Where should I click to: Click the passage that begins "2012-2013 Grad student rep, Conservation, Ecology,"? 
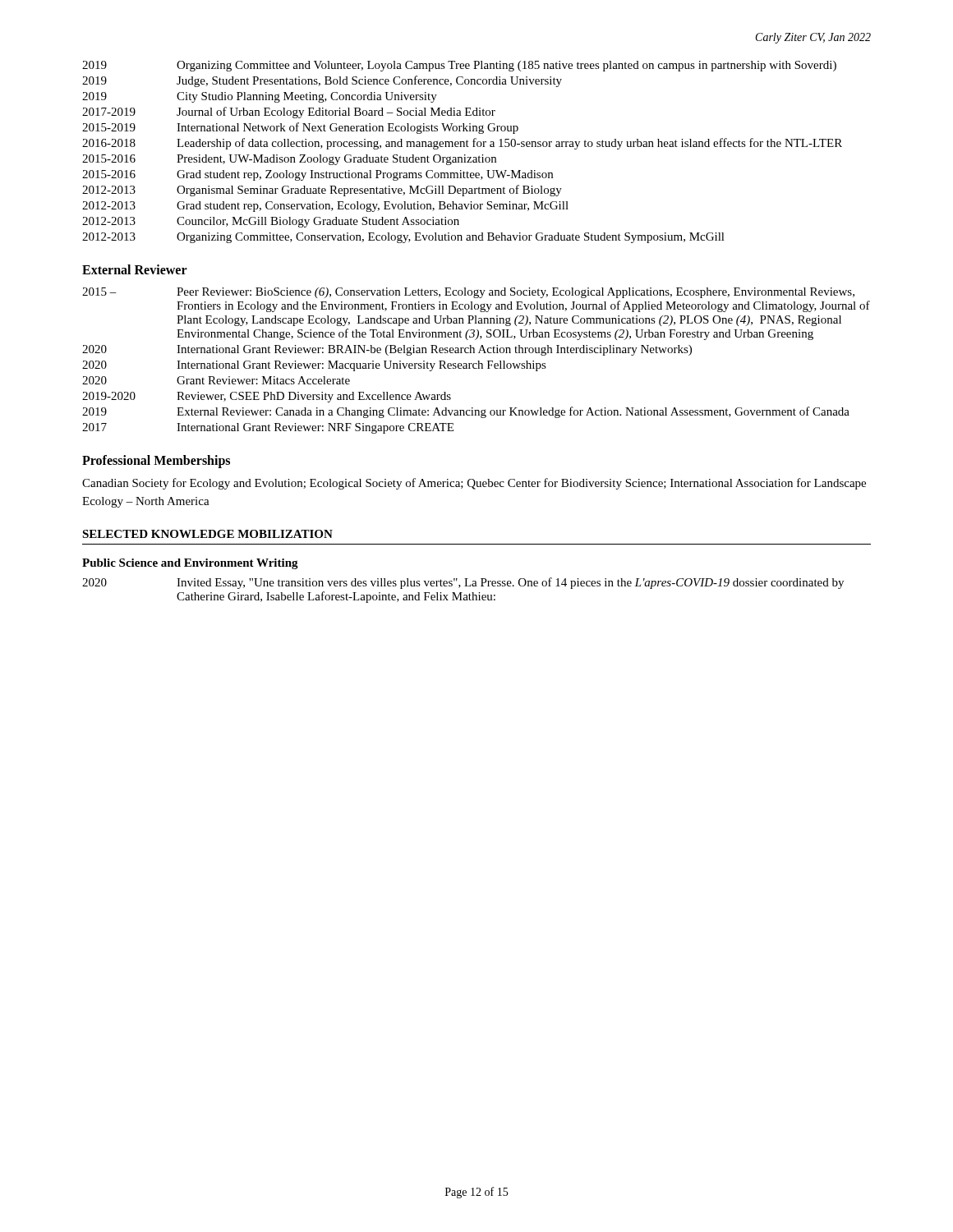(476, 206)
